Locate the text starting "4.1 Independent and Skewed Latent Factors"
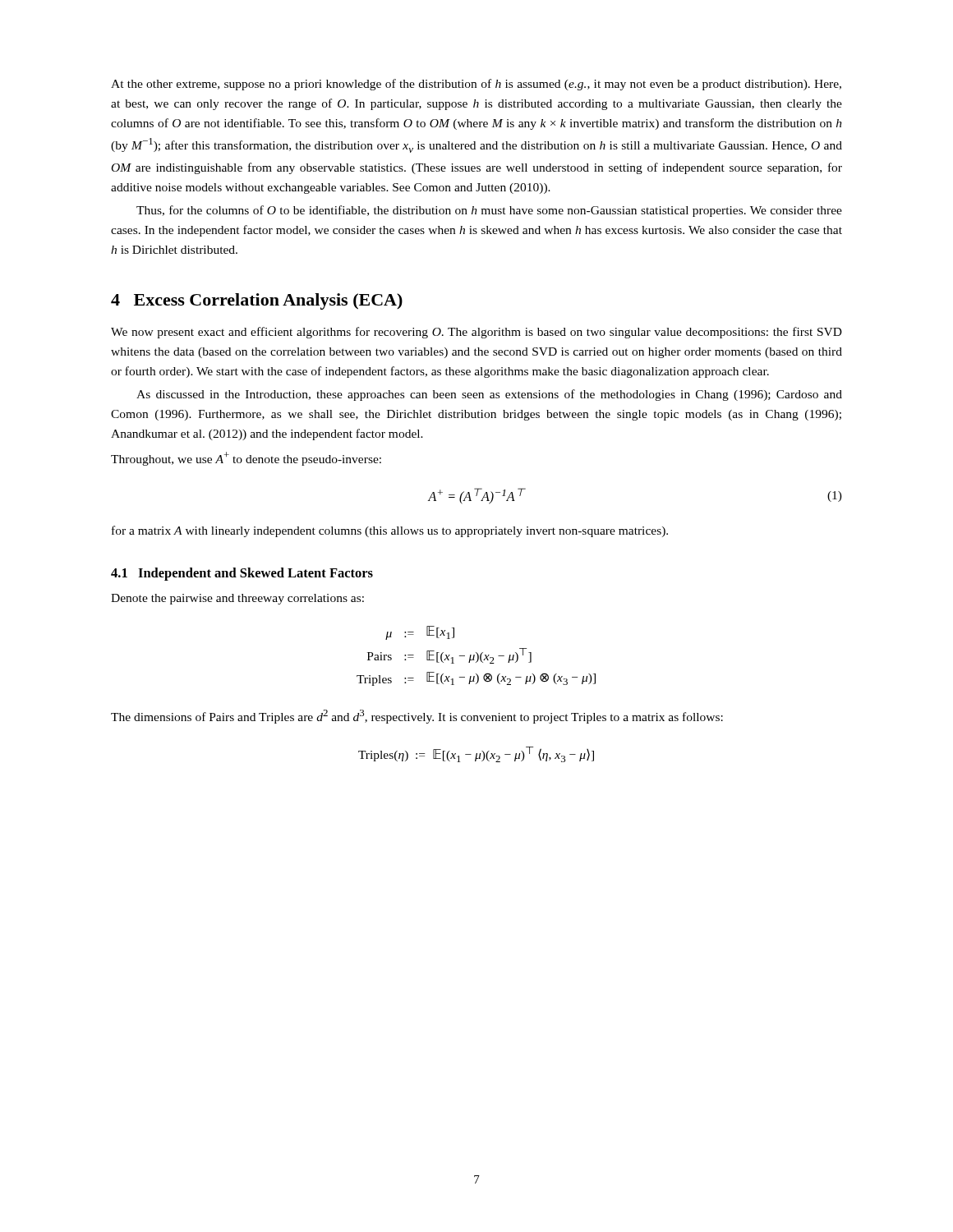The height and width of the screenshot is (1232, 953). [x=242, y=573]
